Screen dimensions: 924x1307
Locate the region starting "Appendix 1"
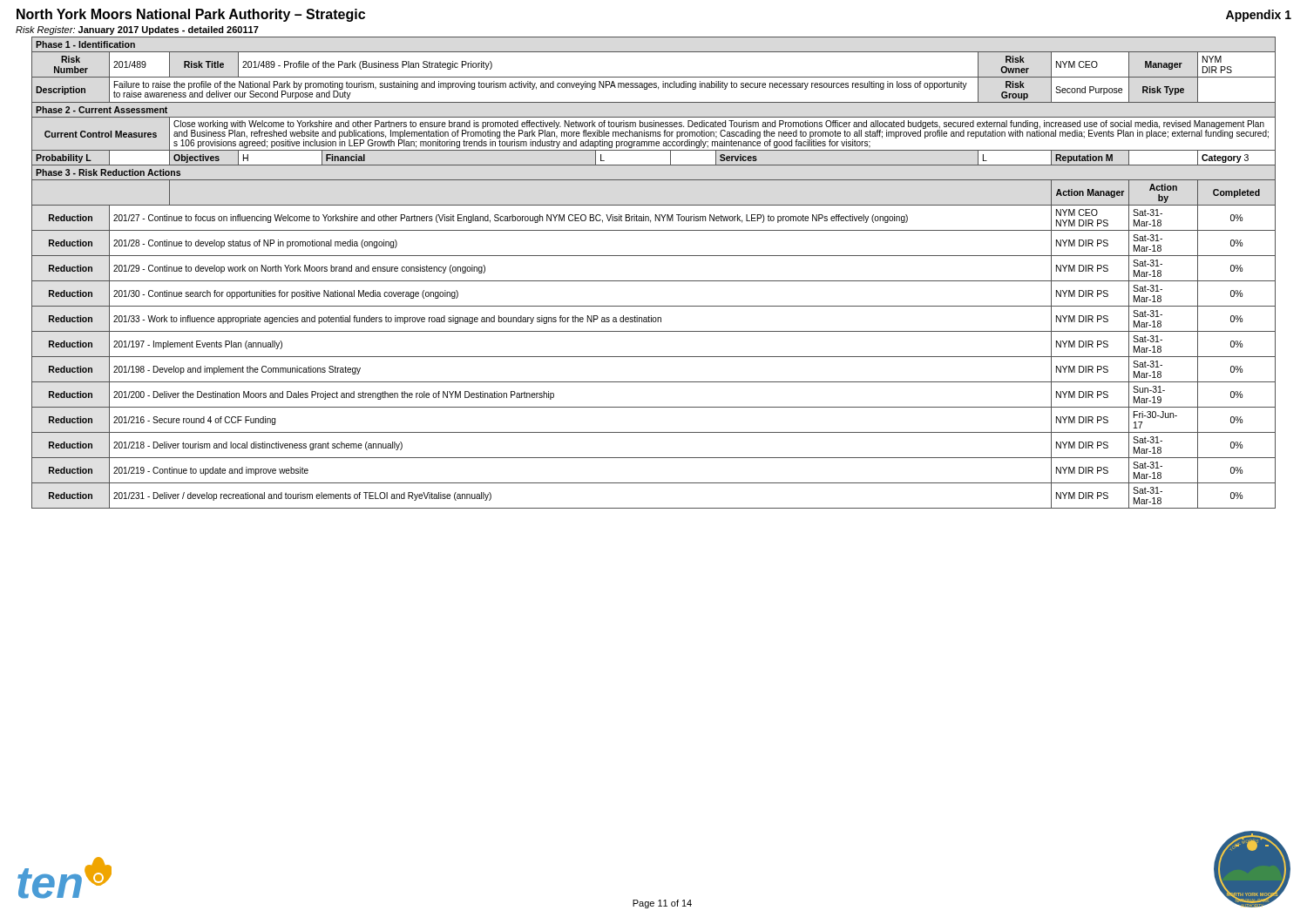1258,15
